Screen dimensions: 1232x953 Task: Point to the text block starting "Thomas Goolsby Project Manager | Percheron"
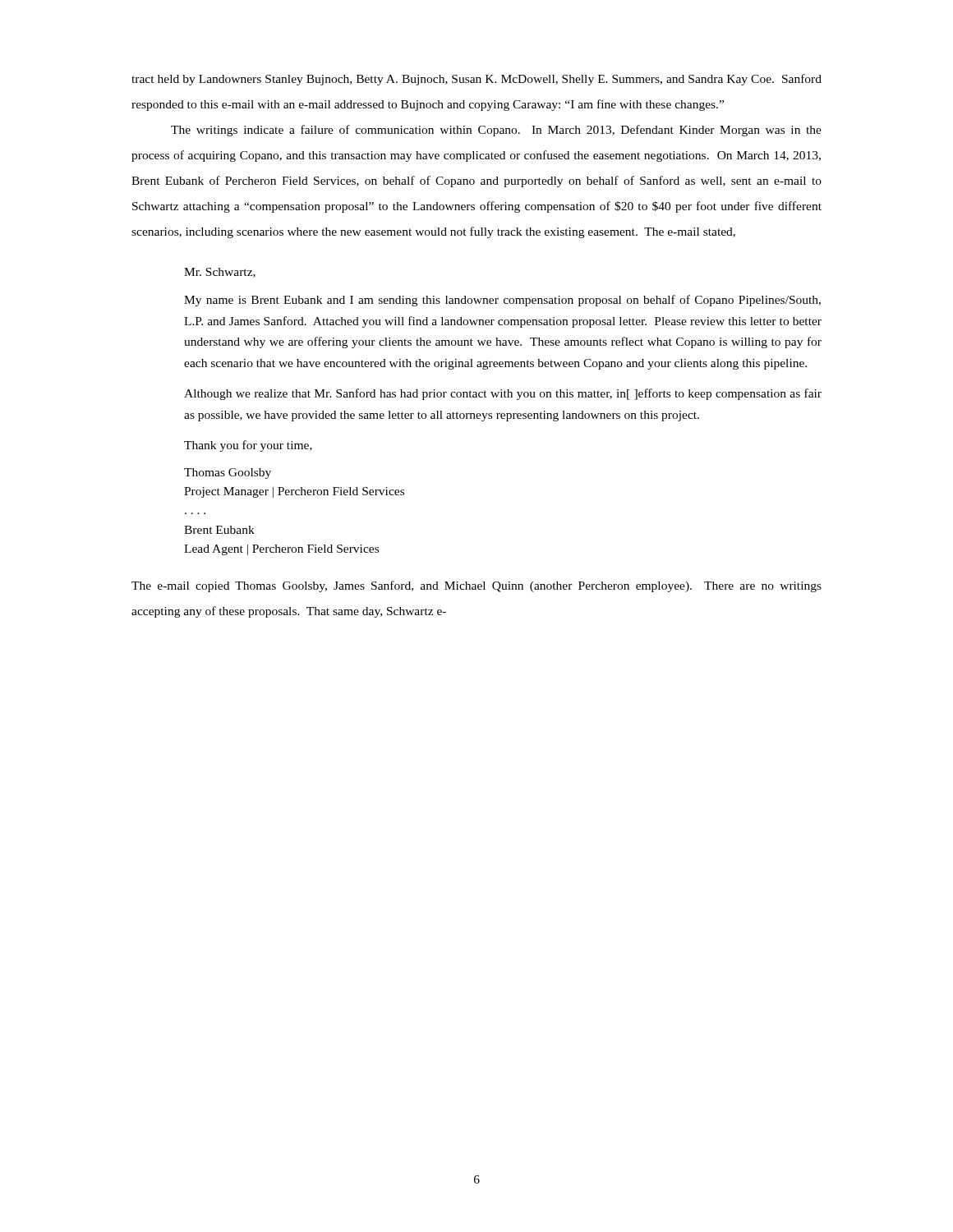coord(228,473)
